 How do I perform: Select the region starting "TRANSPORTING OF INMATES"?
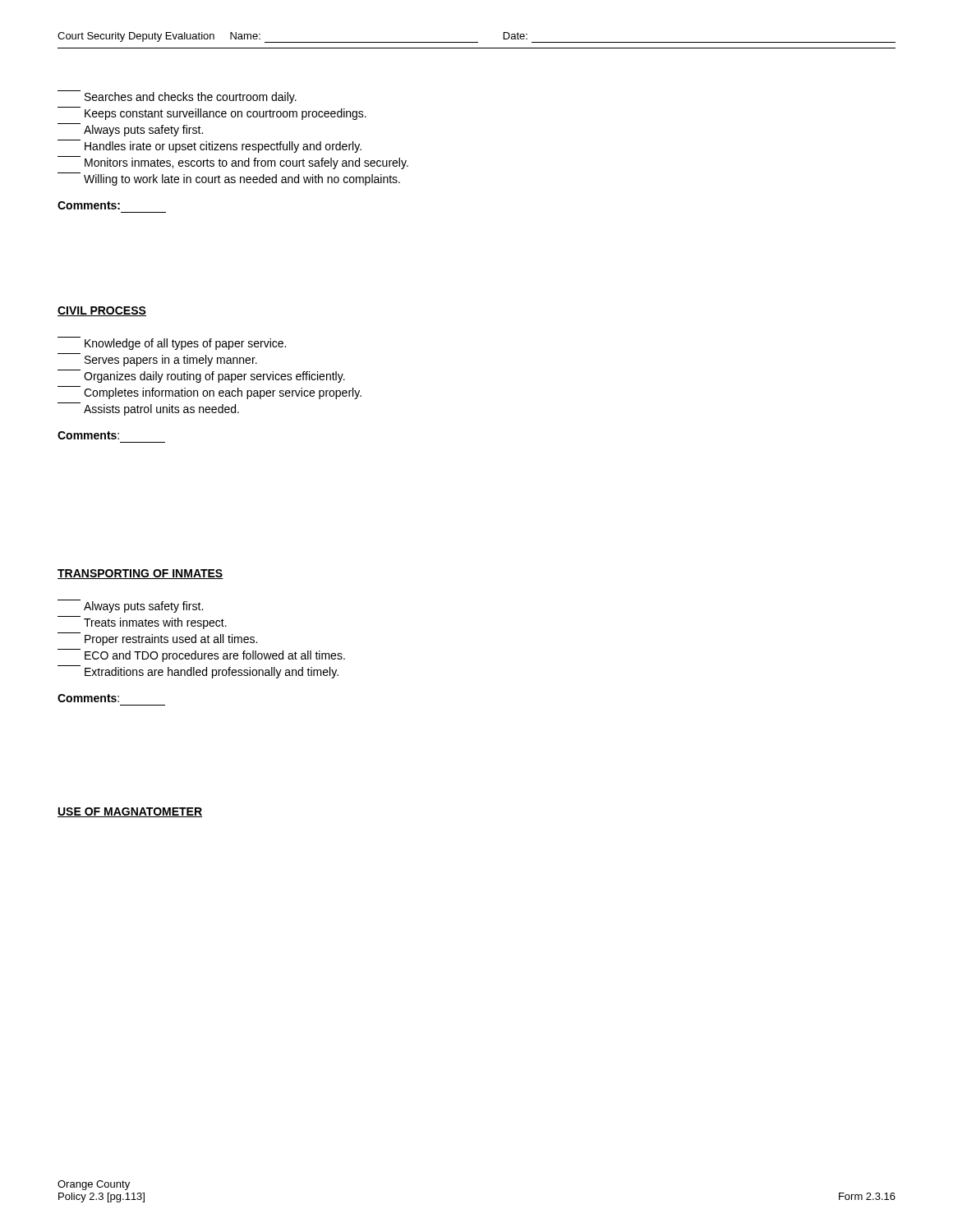point(140,573)
